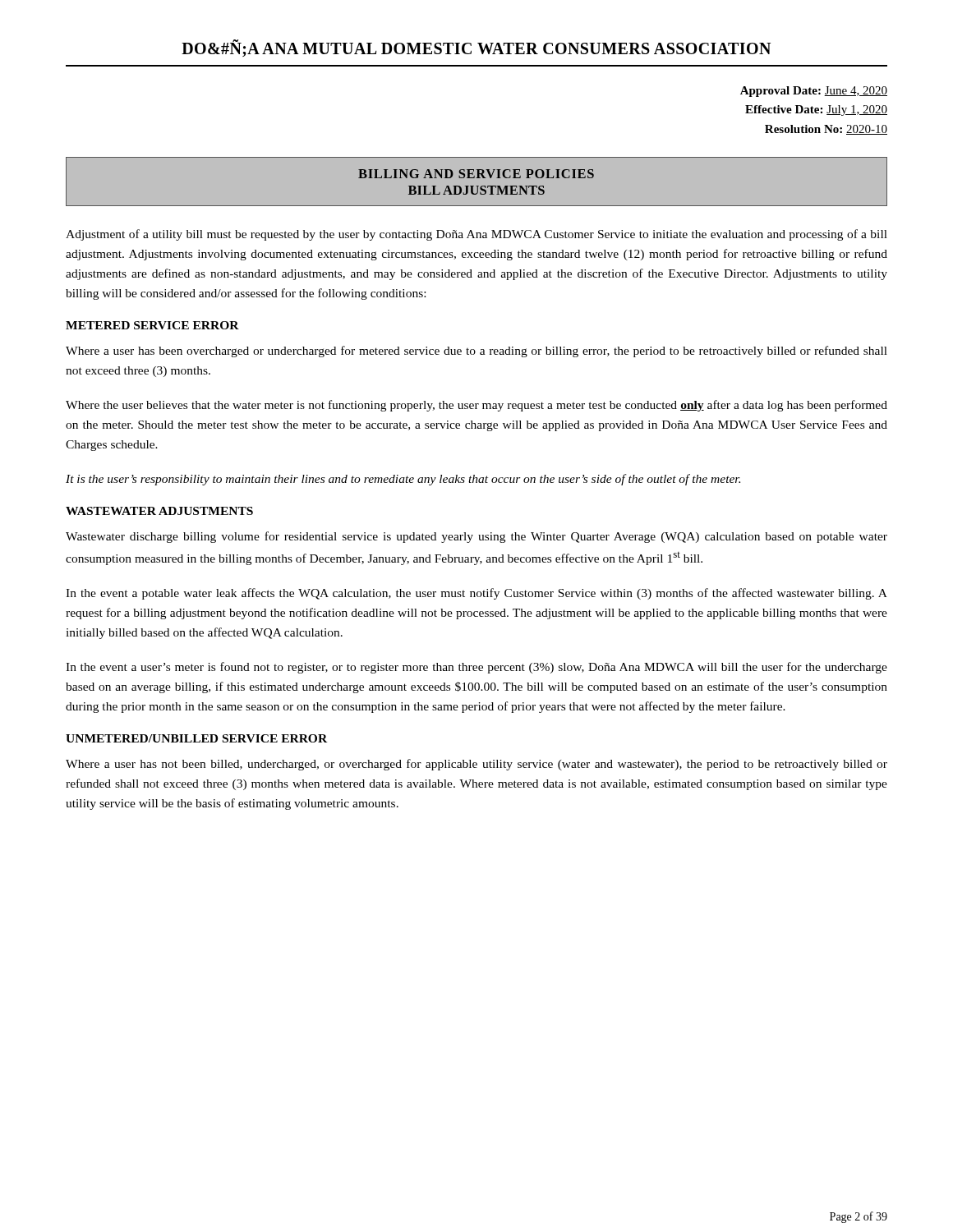Point to the region starting "WASTEWATER ADJUSTMENTS"
Image resolution: width=953 pixels, height=1232 pixels.
point(160,510)
